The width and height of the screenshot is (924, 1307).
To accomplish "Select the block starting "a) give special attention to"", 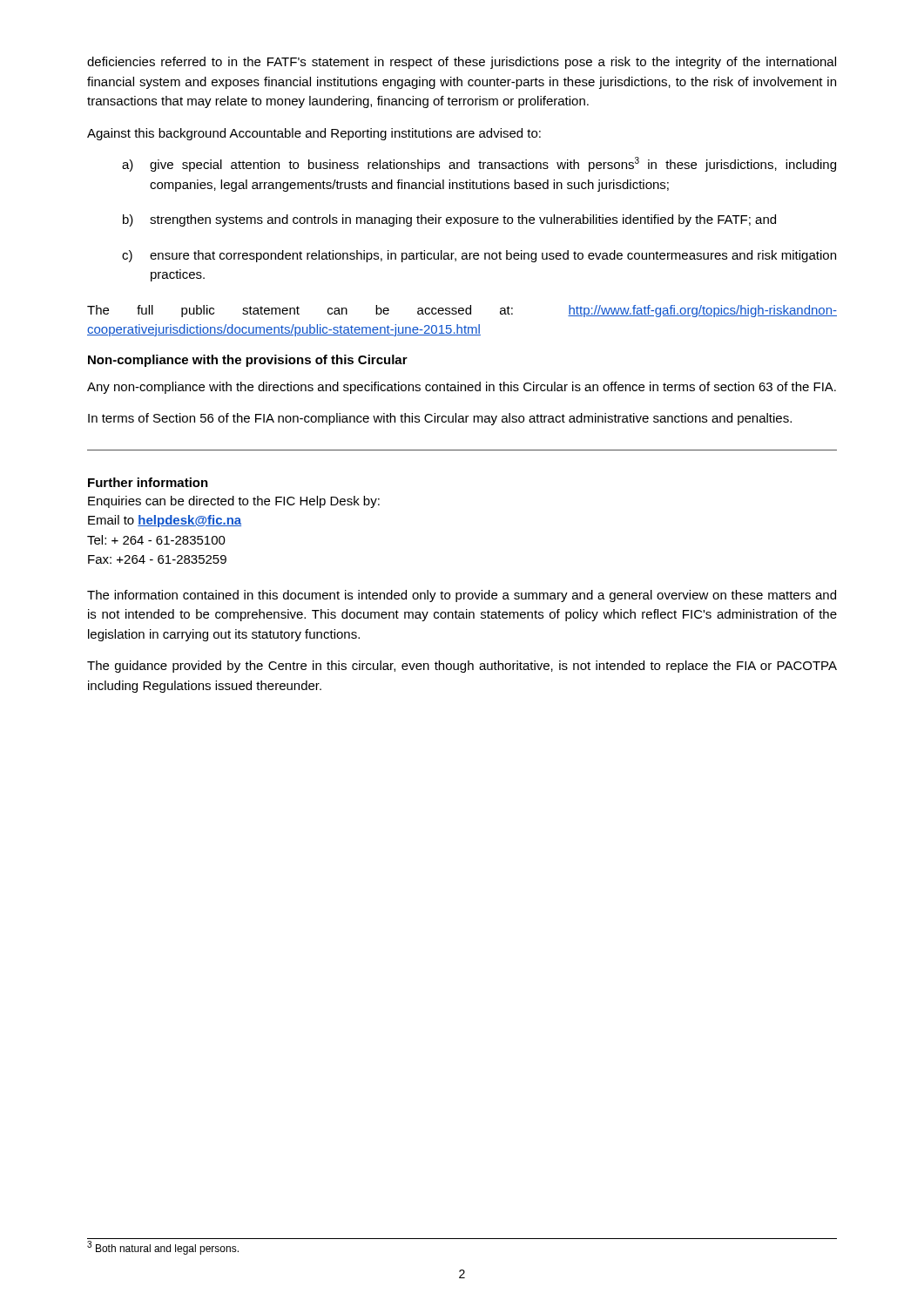I will pyautogui.click(x=479, y=175).
